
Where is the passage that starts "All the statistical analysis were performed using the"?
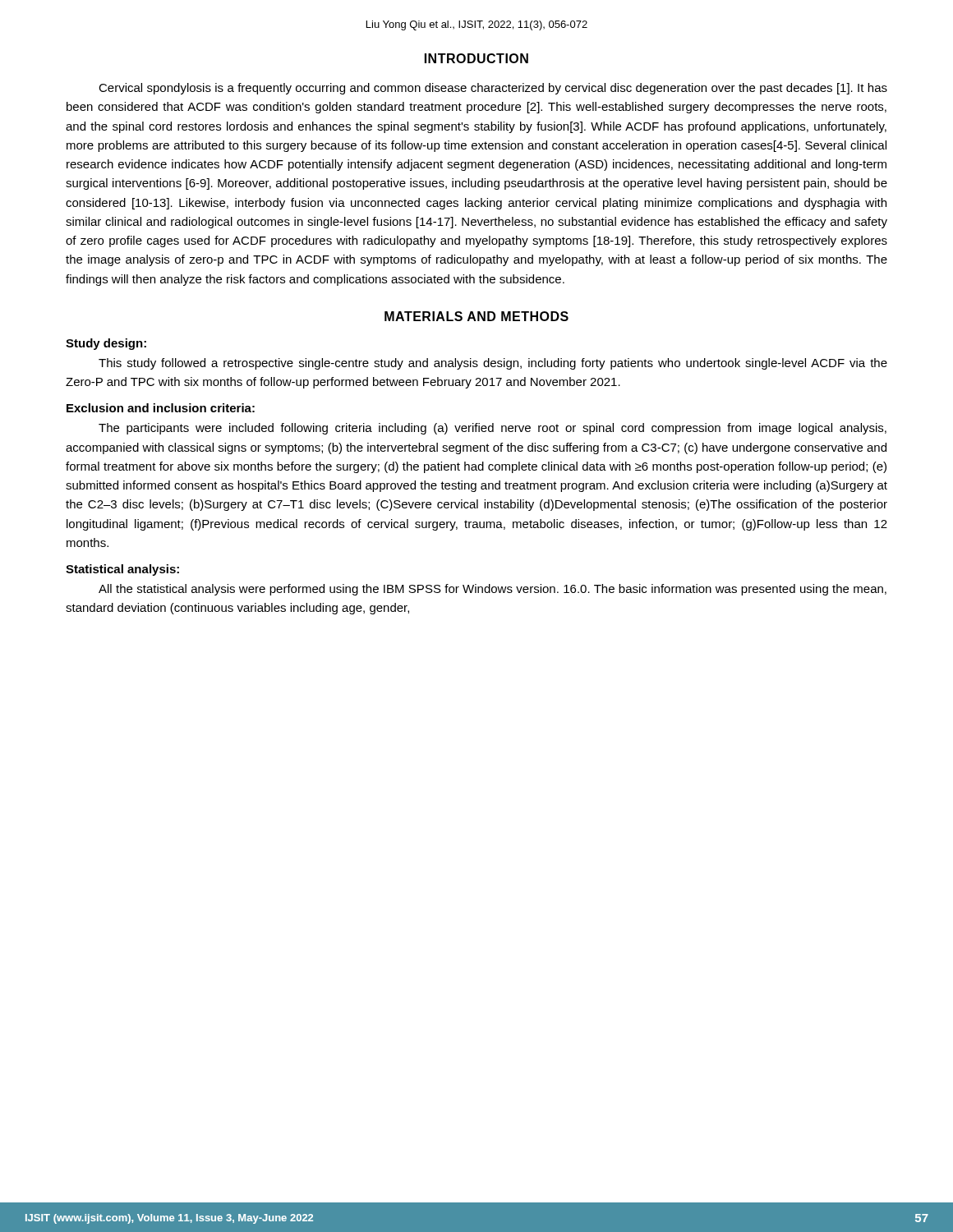pyautogui.click(x=476, y=598)
